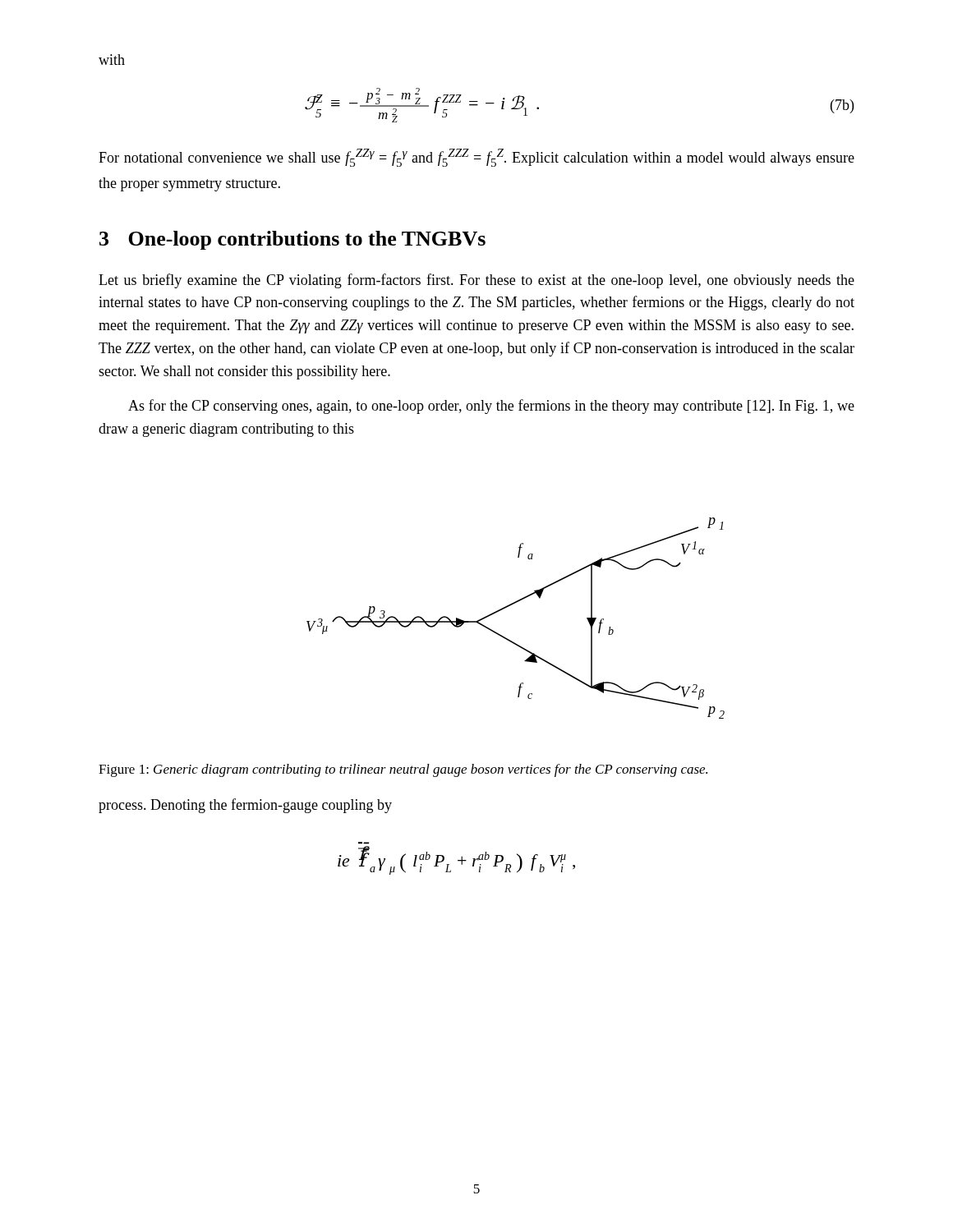Find the text block with the text "Let us briefly examine the CP violating"
Image resolution: width=953 pixels, height=1232 pixels.
(x=476, y=326)
